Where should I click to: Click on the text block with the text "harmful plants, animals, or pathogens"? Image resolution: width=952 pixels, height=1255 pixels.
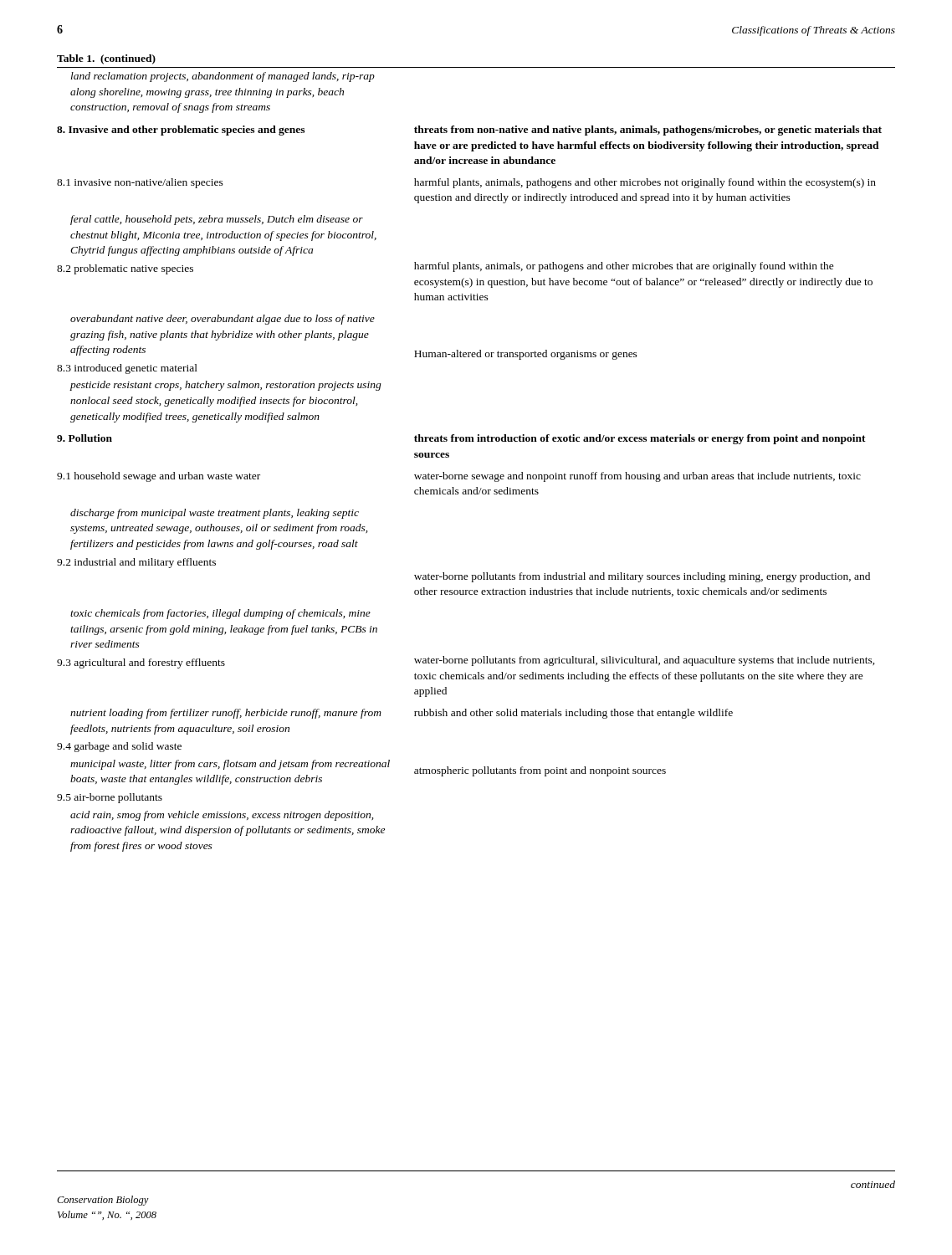point(644,281)
